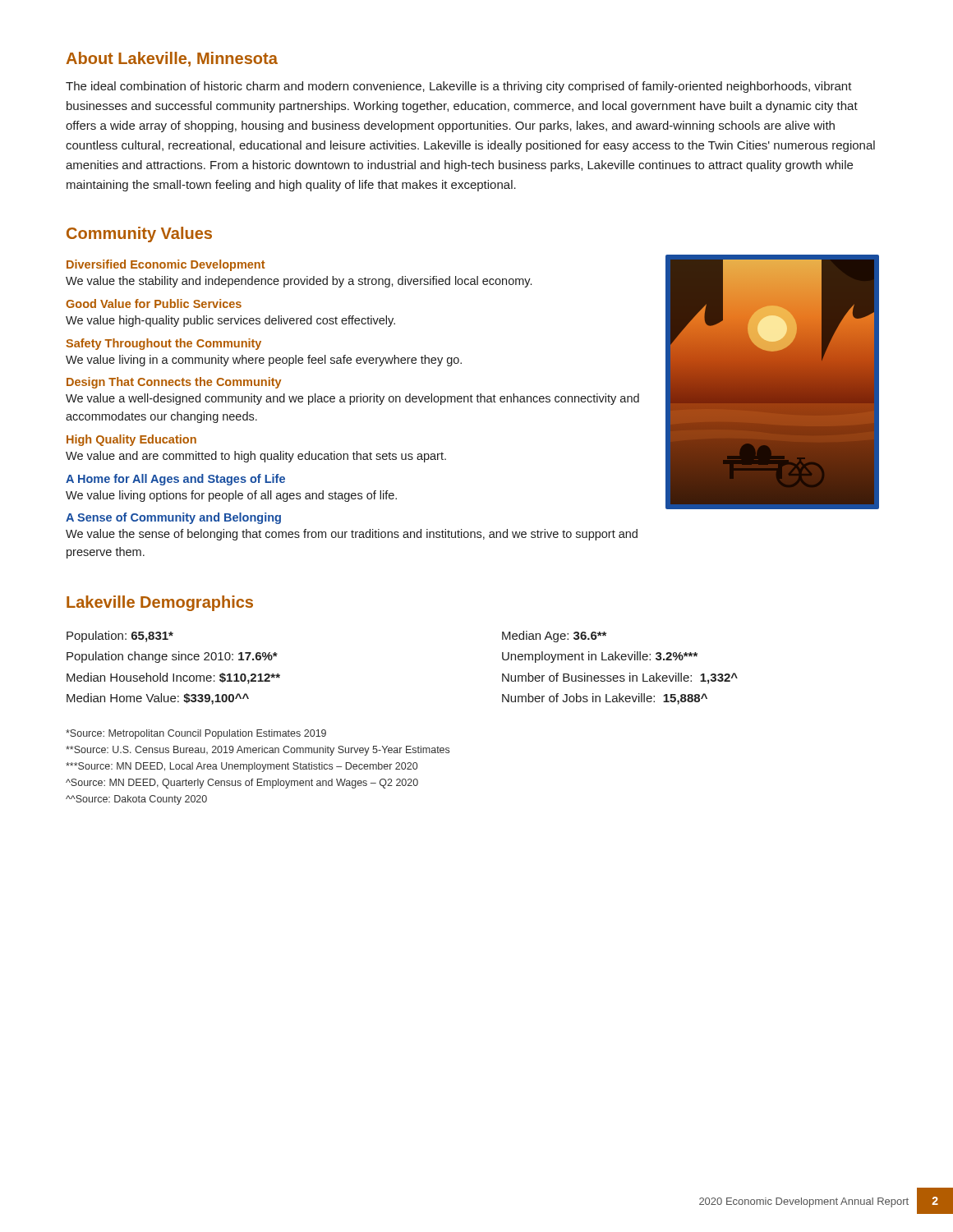Click on the text block starting "High Quality Education We"

point(353,449)
